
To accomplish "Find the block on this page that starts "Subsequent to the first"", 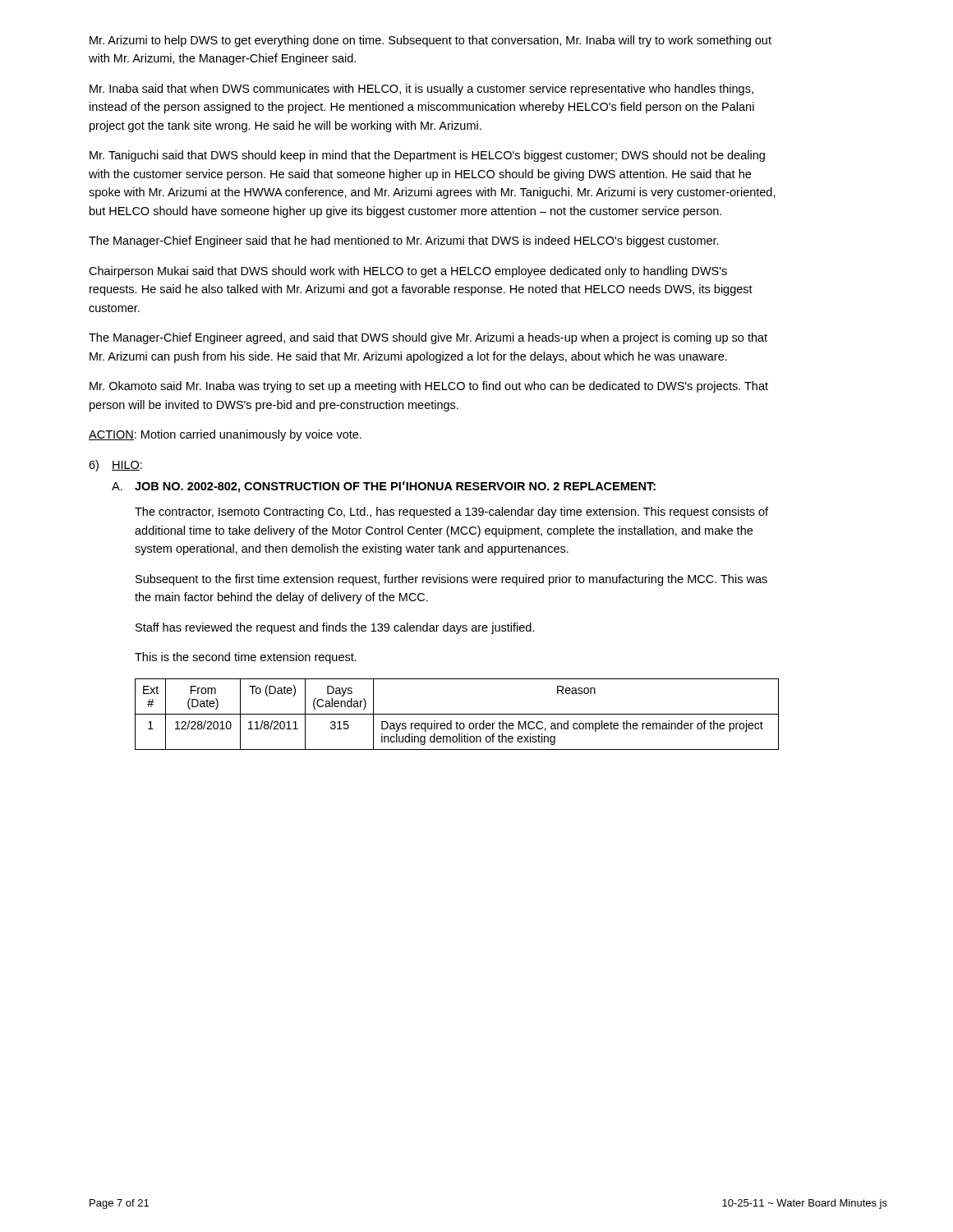I will [x=451, y=588].
